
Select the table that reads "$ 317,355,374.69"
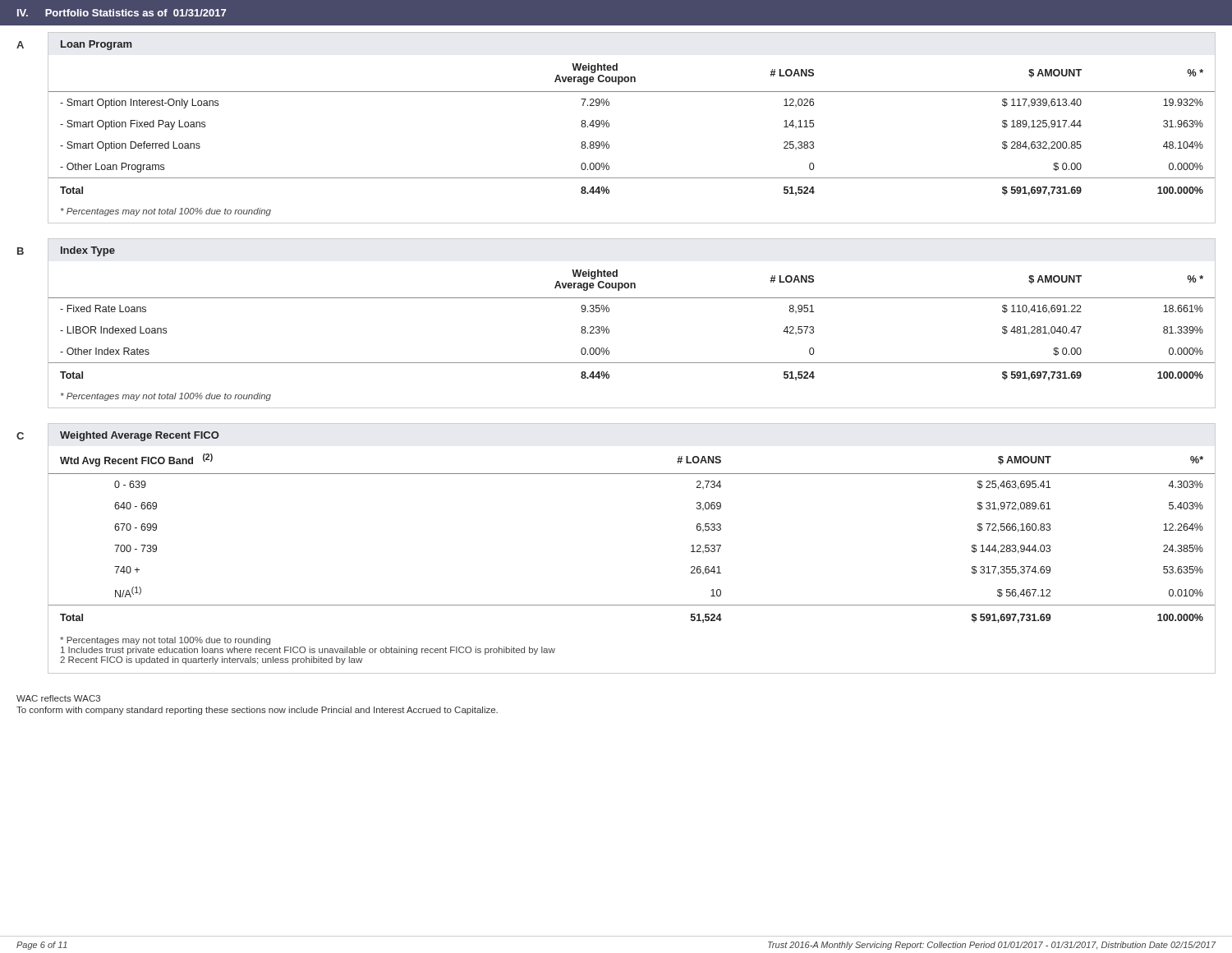click(x=632, y=537)
